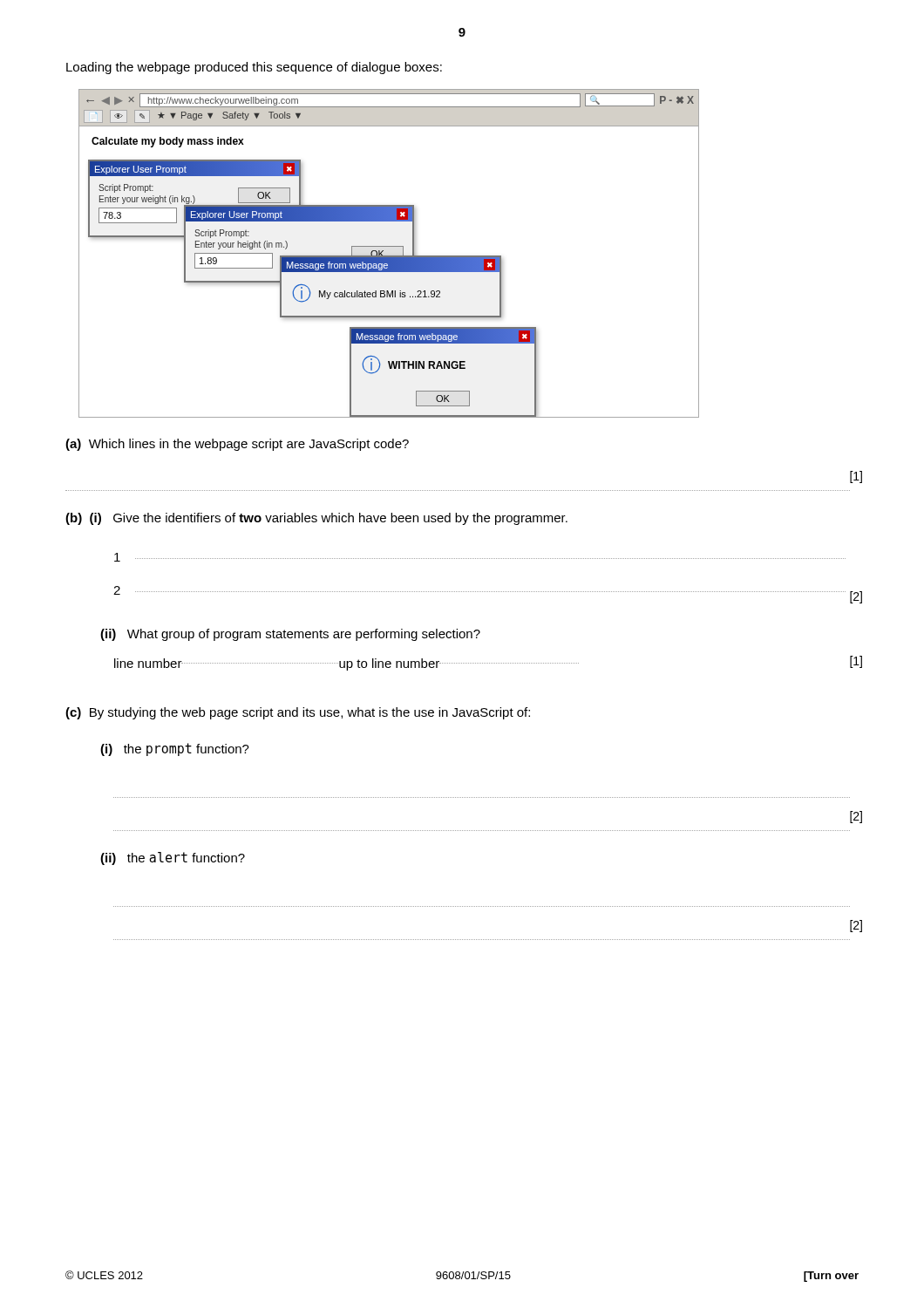Navigate to the region starting "(b) (i) Give the identifiers of two variables"

(317, 518)
